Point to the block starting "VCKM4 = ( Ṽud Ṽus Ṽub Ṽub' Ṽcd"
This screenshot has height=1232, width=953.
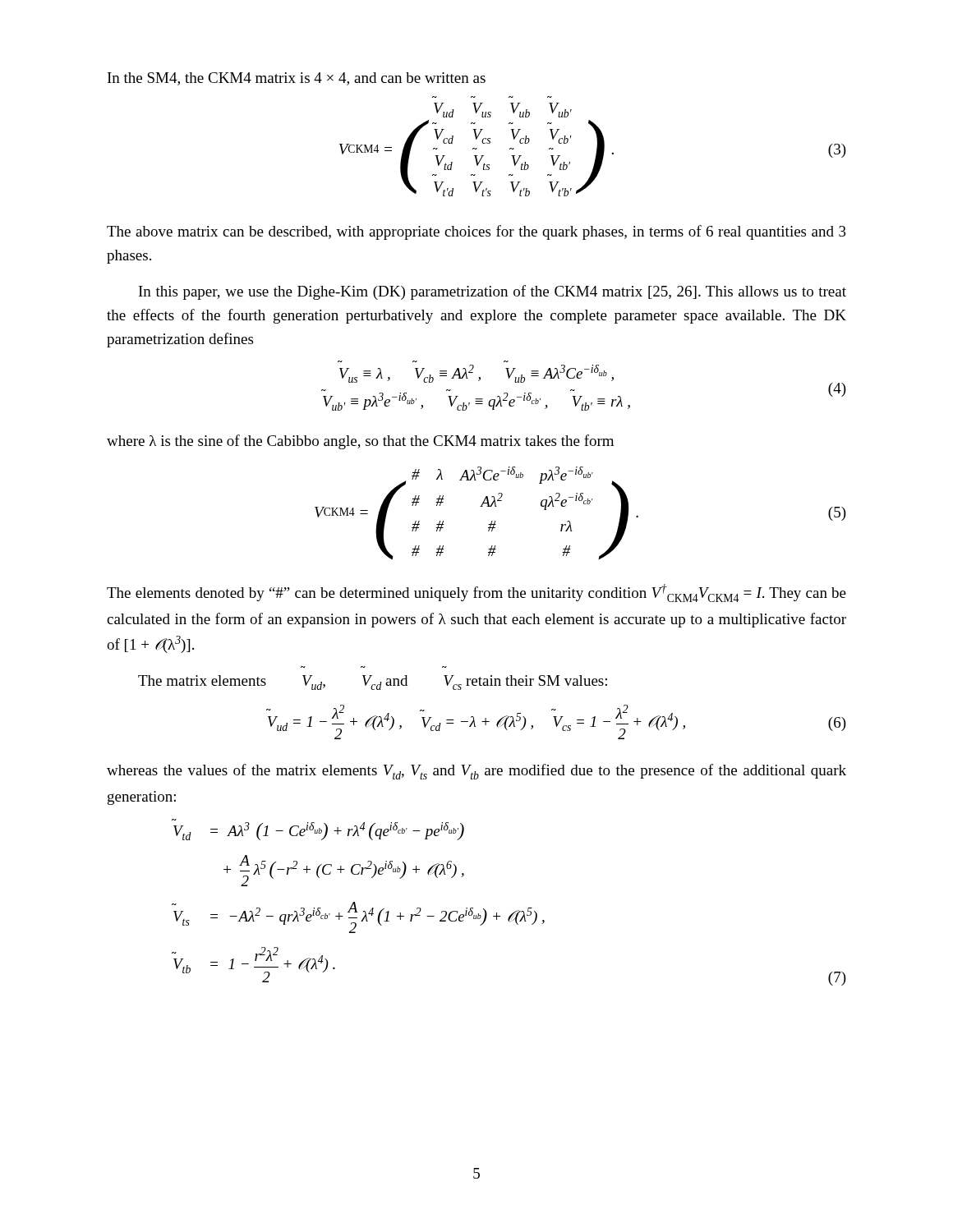592,150
